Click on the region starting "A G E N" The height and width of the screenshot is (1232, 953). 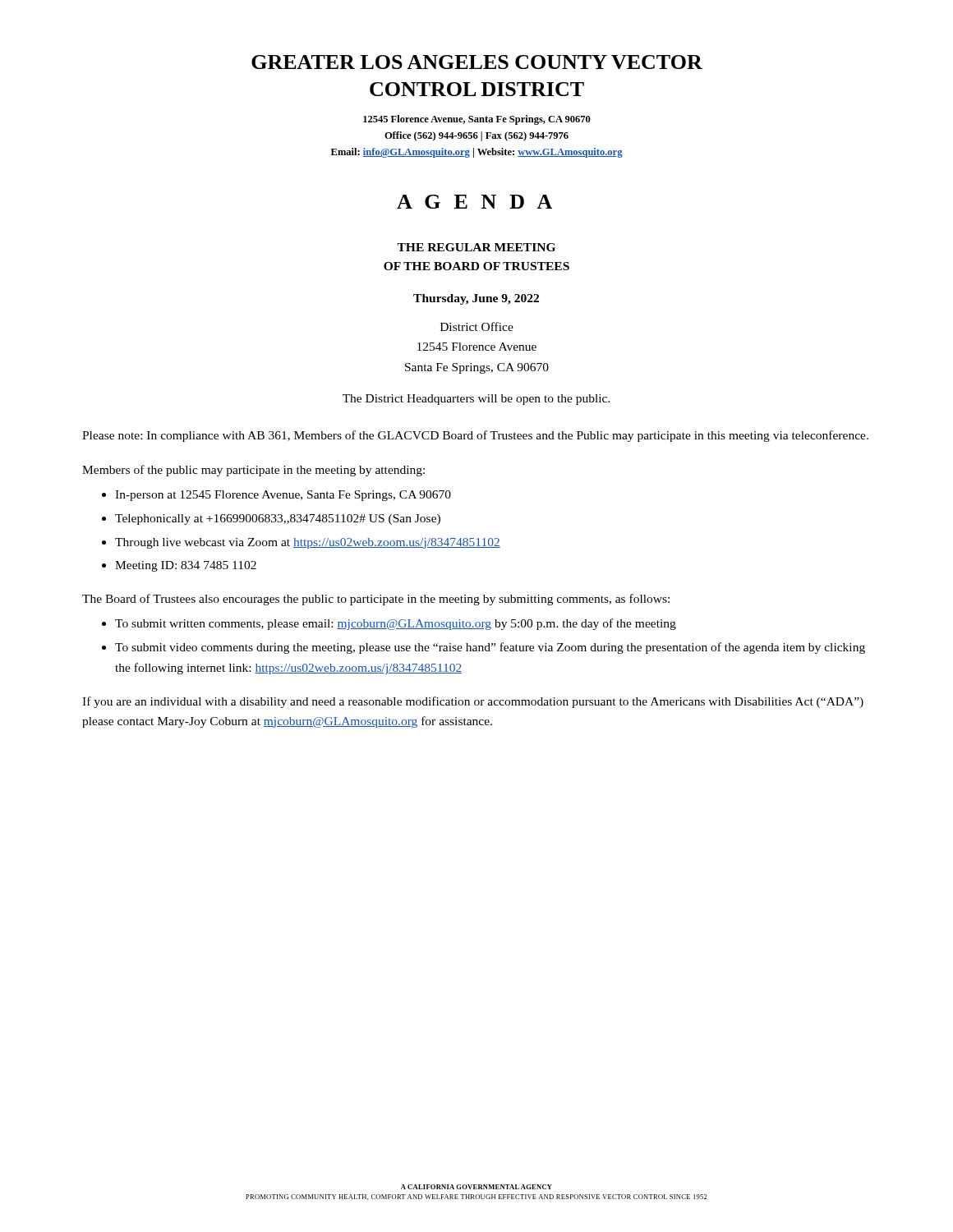476,202
